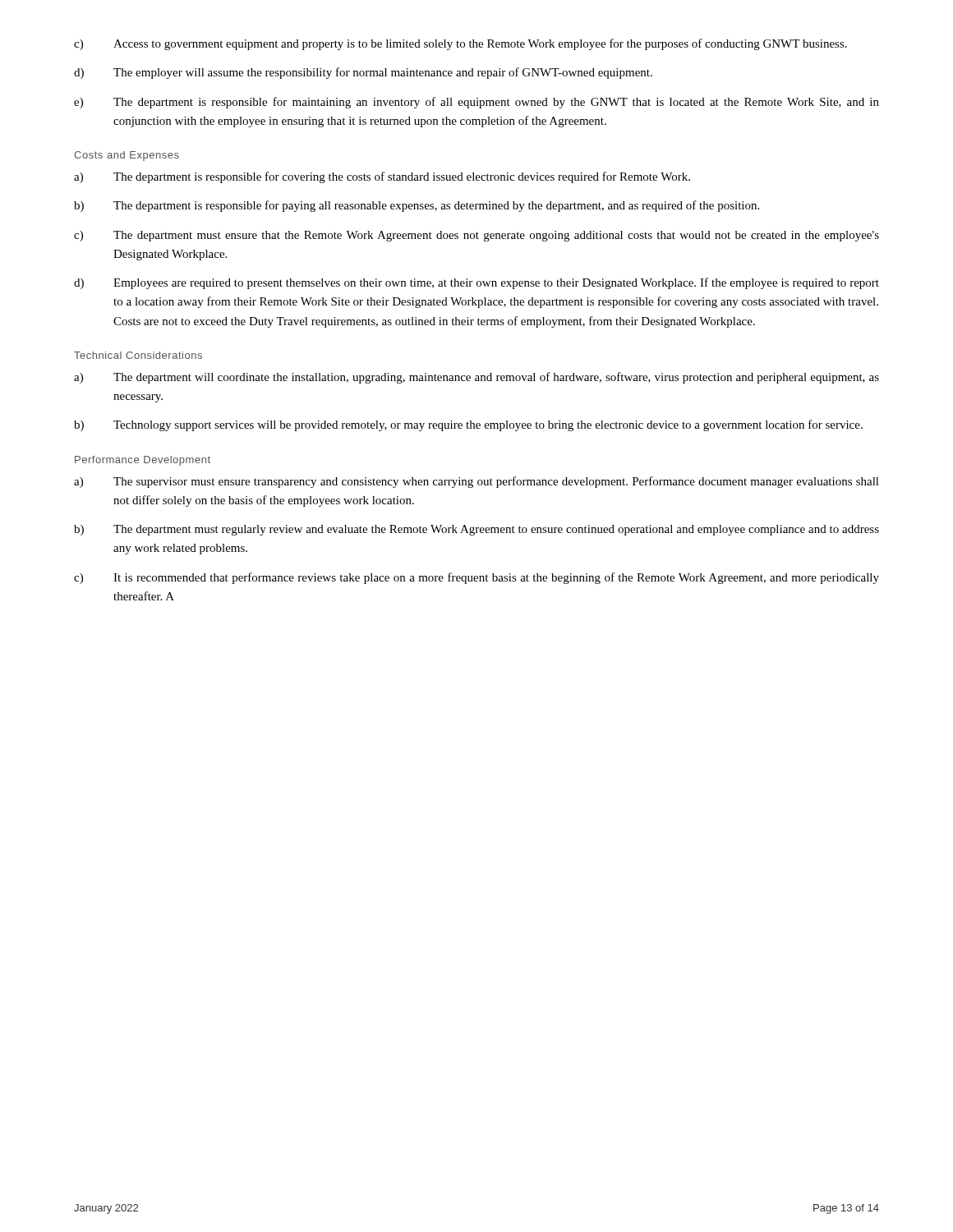Click on the text starting "d) Employees are required to"
The height and width of the screenshot is (1232, 953).
[476, 302]
